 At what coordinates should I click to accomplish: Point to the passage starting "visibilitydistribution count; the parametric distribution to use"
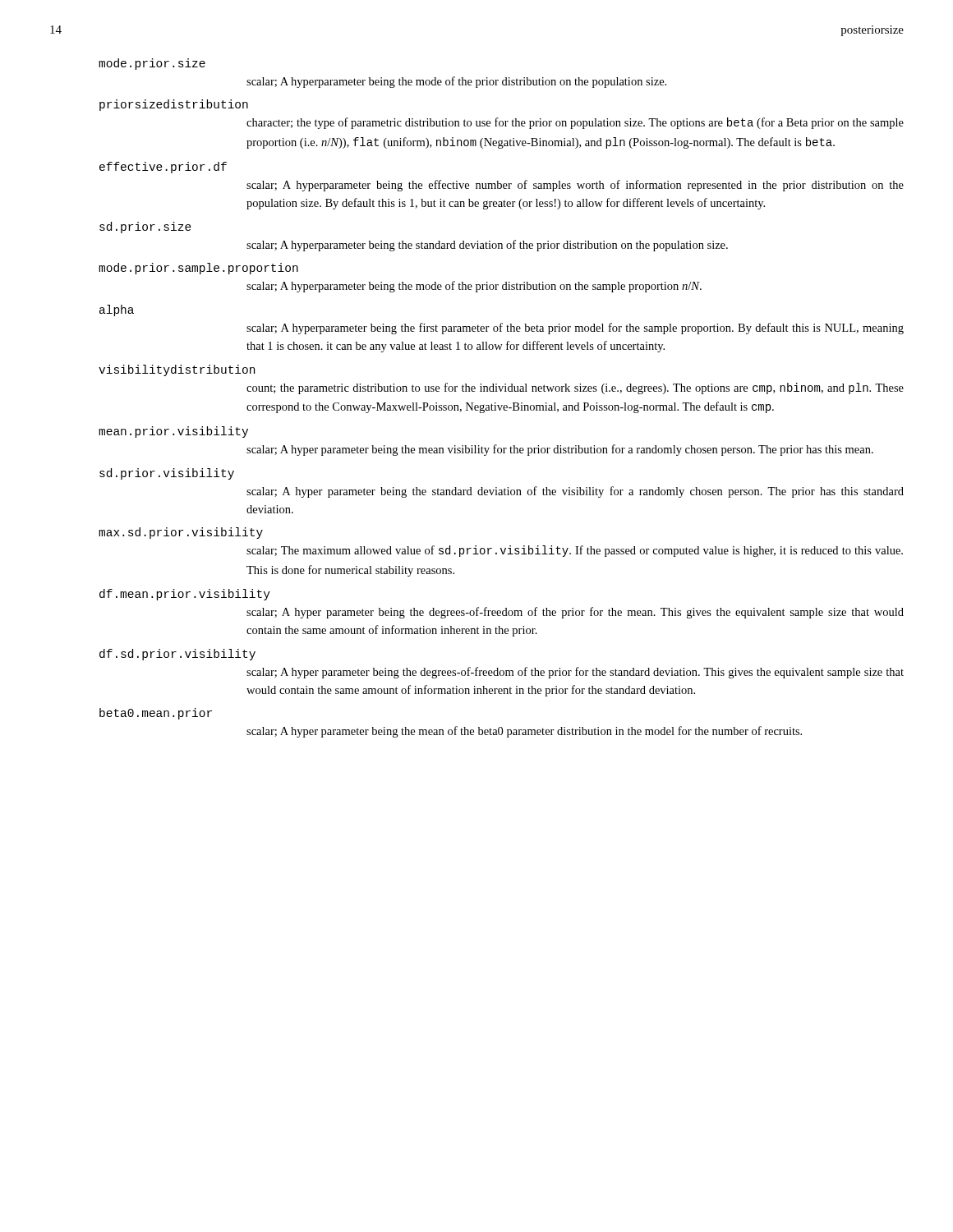coord(501,390)
